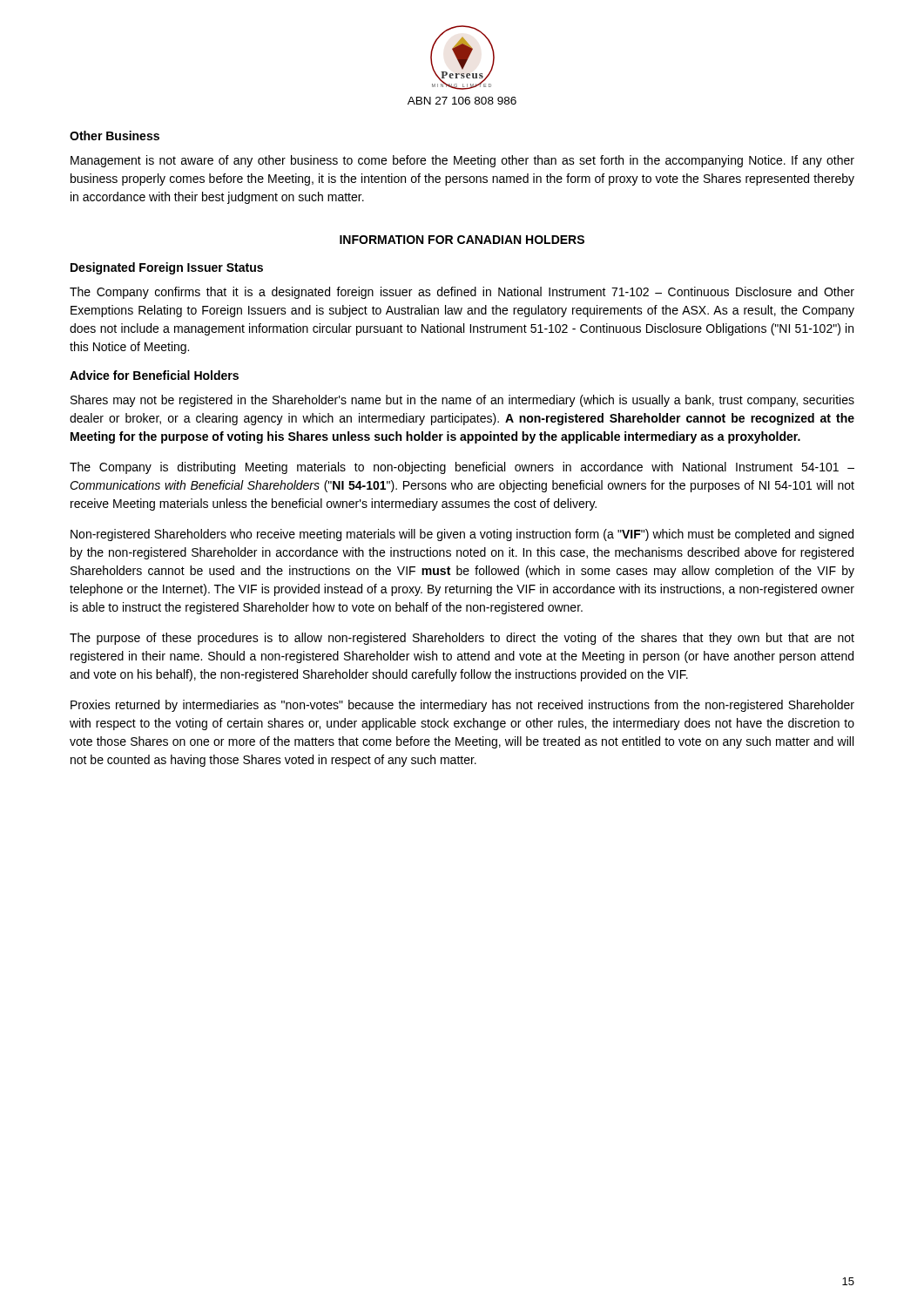Navigate to the text block starting "INFORMATION FOR CANADIAN HOLDERS"
The width and height of the screenshot is (924, 1307).
coord(462,240)
